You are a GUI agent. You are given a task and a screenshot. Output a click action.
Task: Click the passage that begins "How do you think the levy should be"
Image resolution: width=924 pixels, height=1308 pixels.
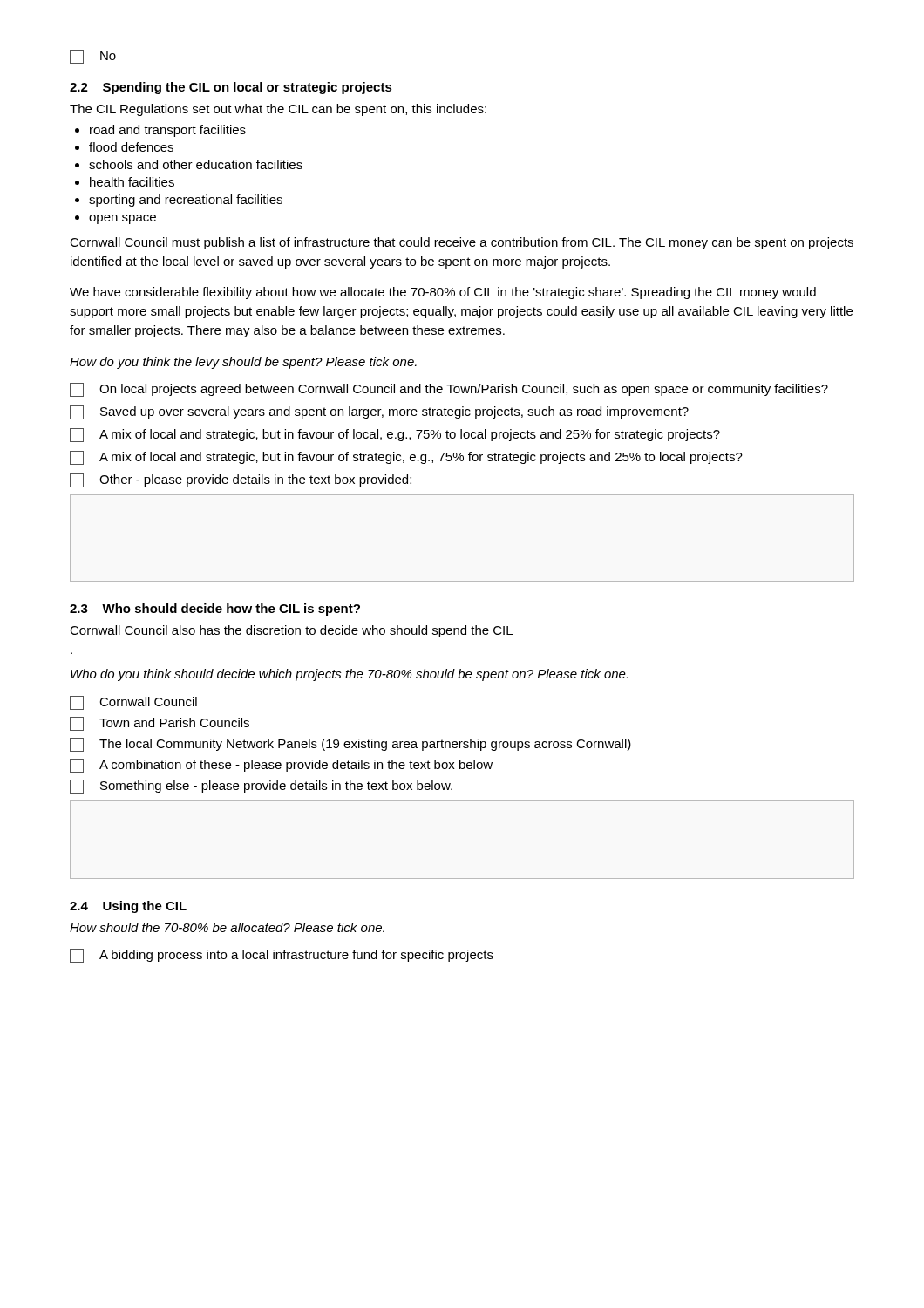[244, 361]
